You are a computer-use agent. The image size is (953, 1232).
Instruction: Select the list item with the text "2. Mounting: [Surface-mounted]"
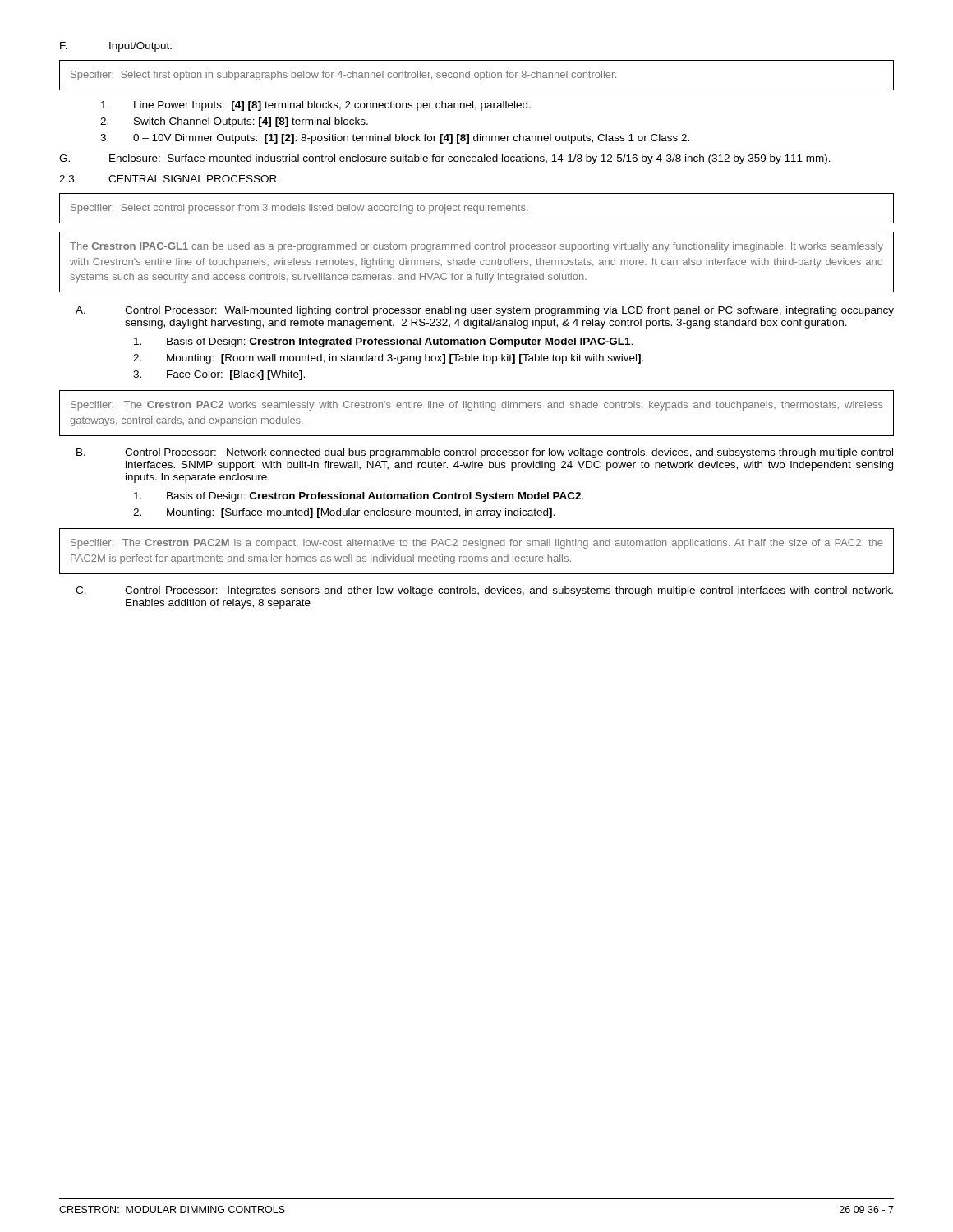point(344,512)
